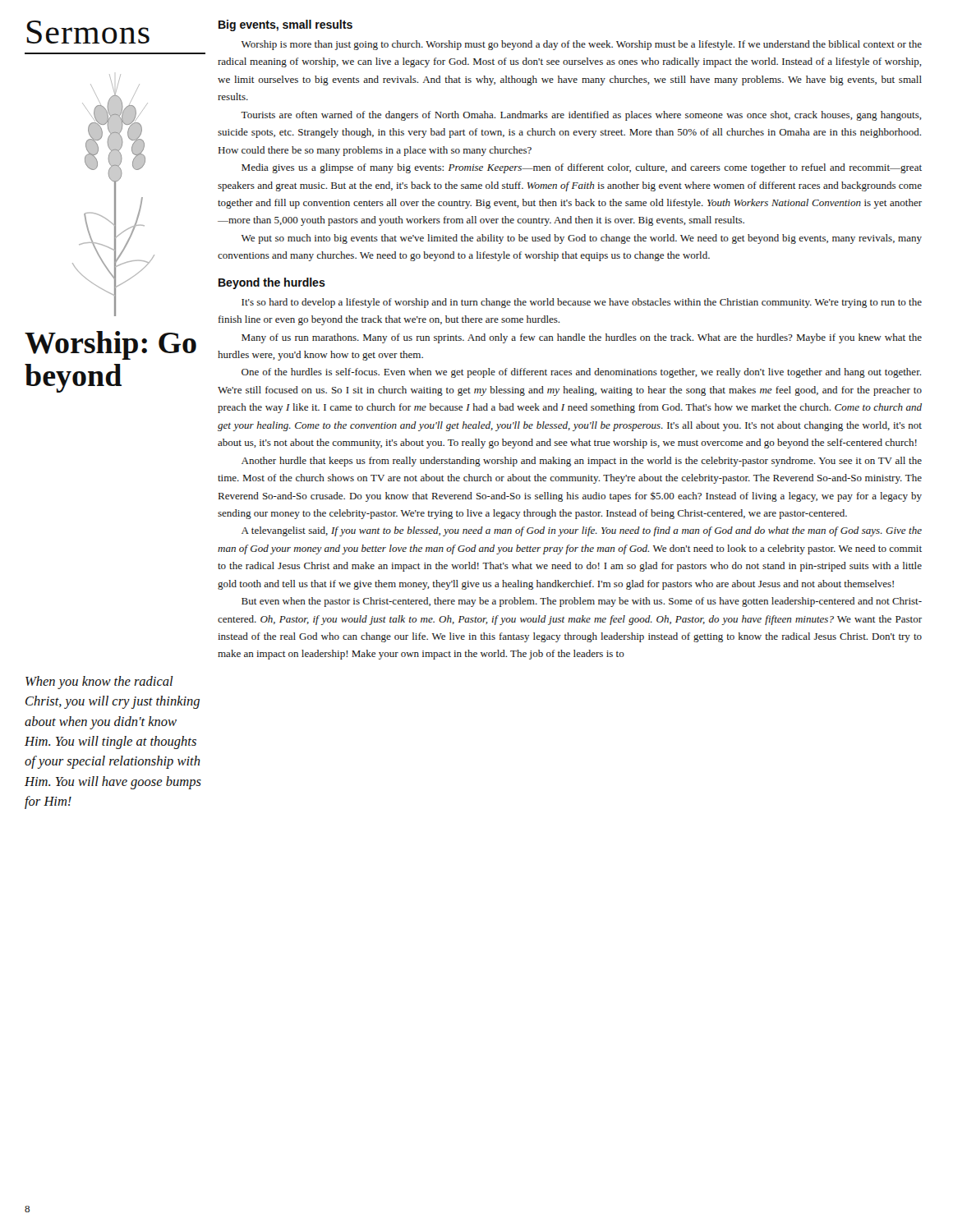953x1232 pixels.
Task: Select the illustration
Action: pyautogui.click(x=115, y=193)
